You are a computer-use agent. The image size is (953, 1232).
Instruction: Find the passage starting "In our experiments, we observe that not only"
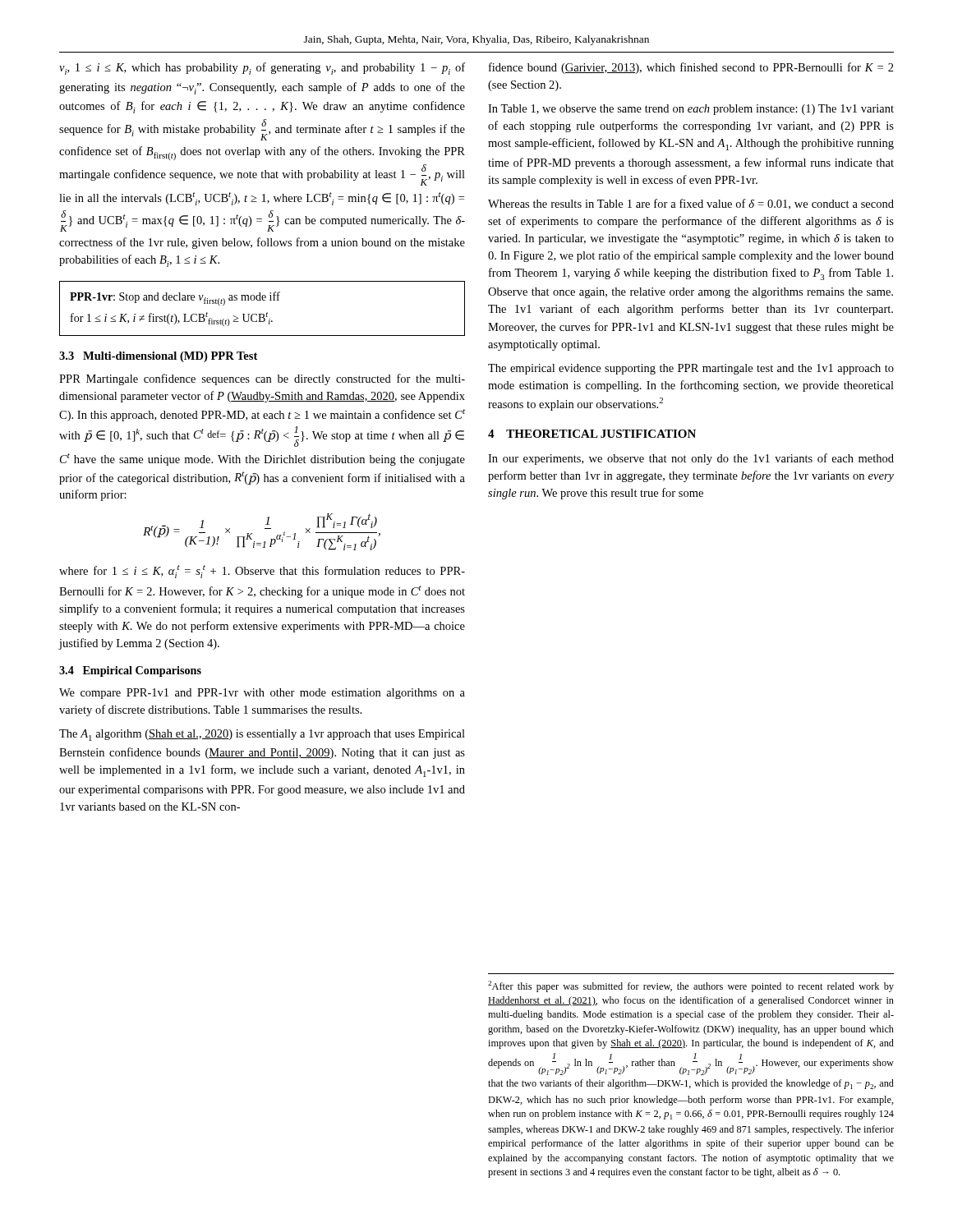pyautogui.click(x=691, y=476)
